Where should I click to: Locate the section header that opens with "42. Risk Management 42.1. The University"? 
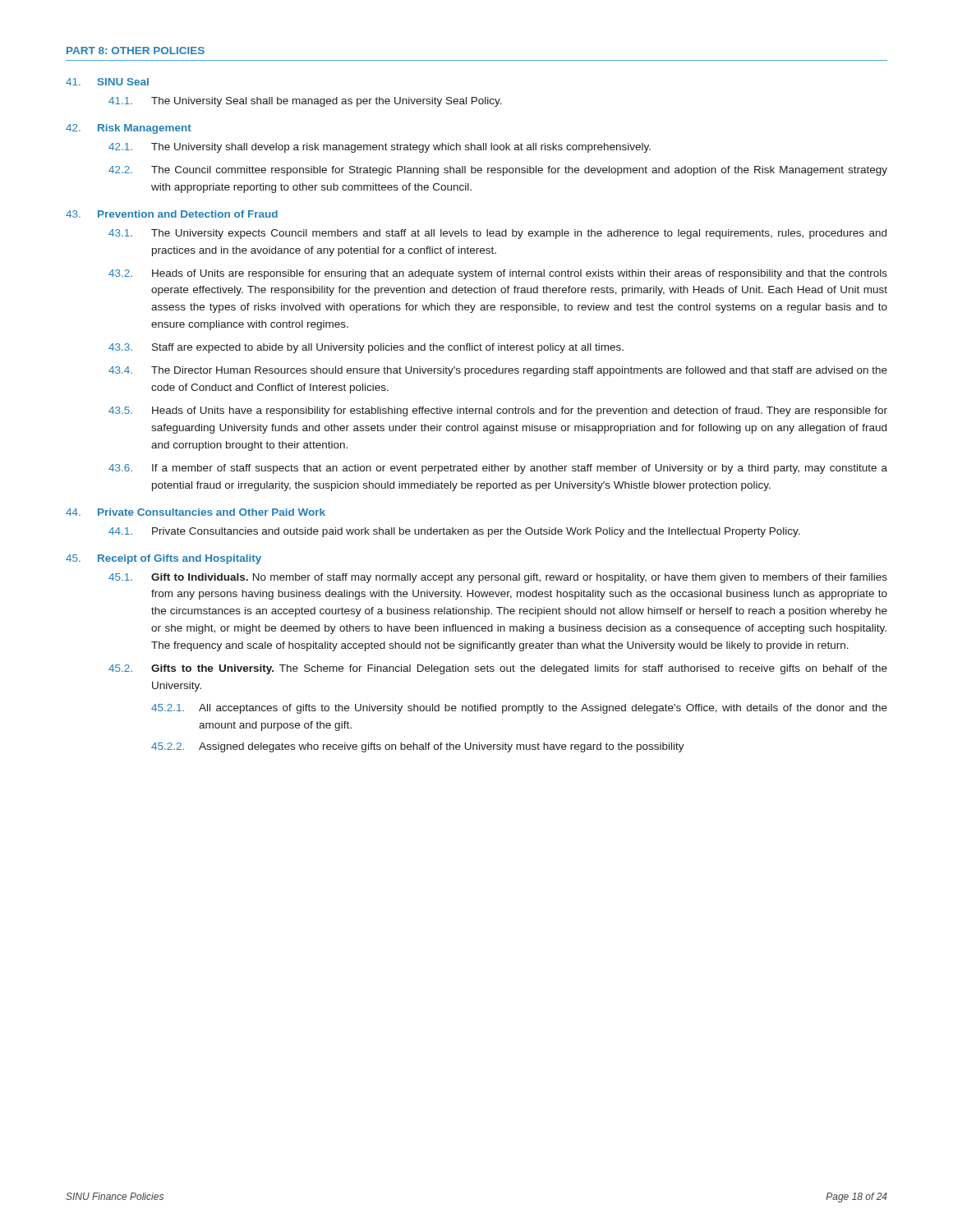click(476, 159)
